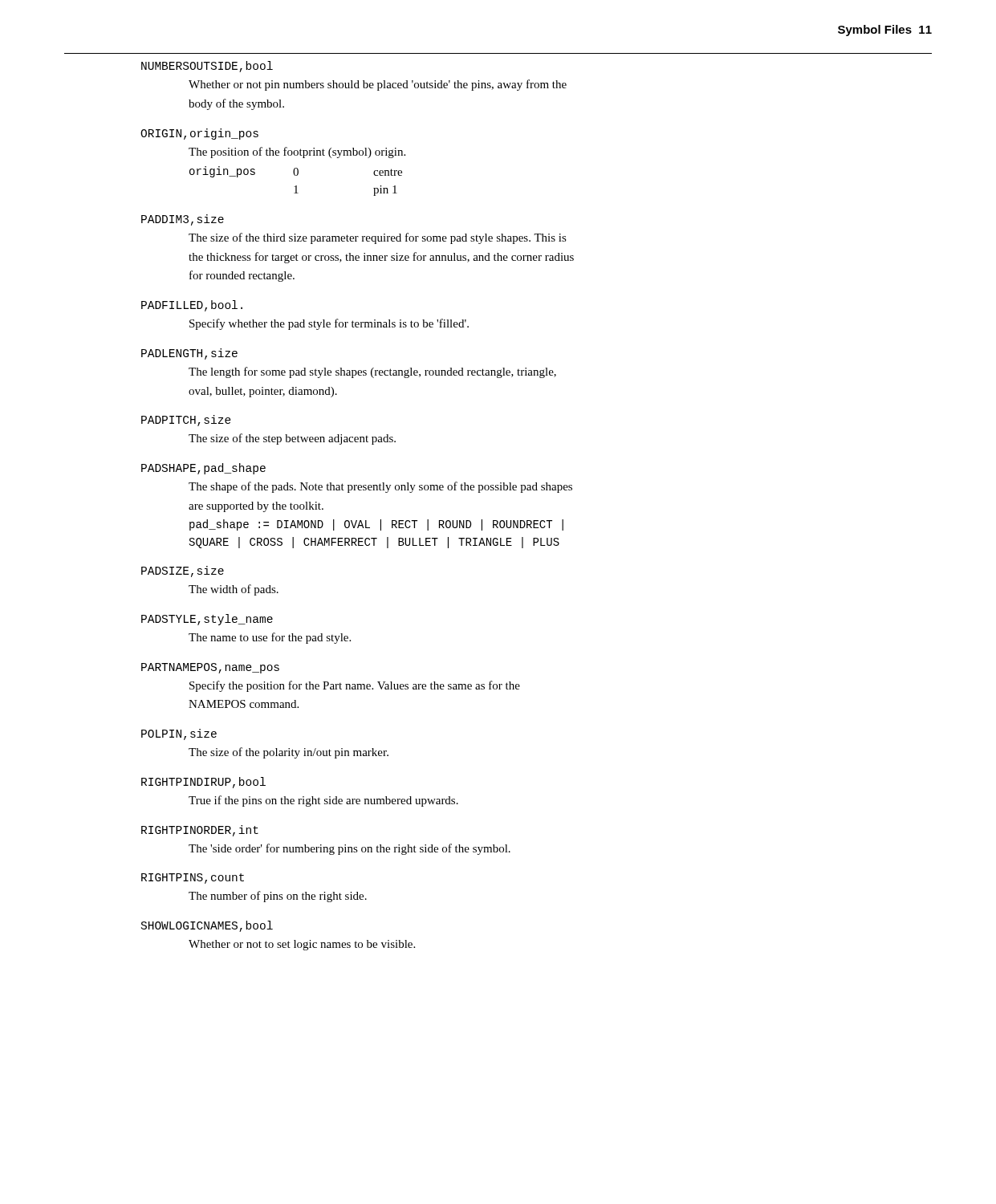996x1204 pixels.
Task: Locate the list item that says "PARTNAMEPOS,name_pos Specify the position"
Action: pyautogui.click(x=210, y=668)
